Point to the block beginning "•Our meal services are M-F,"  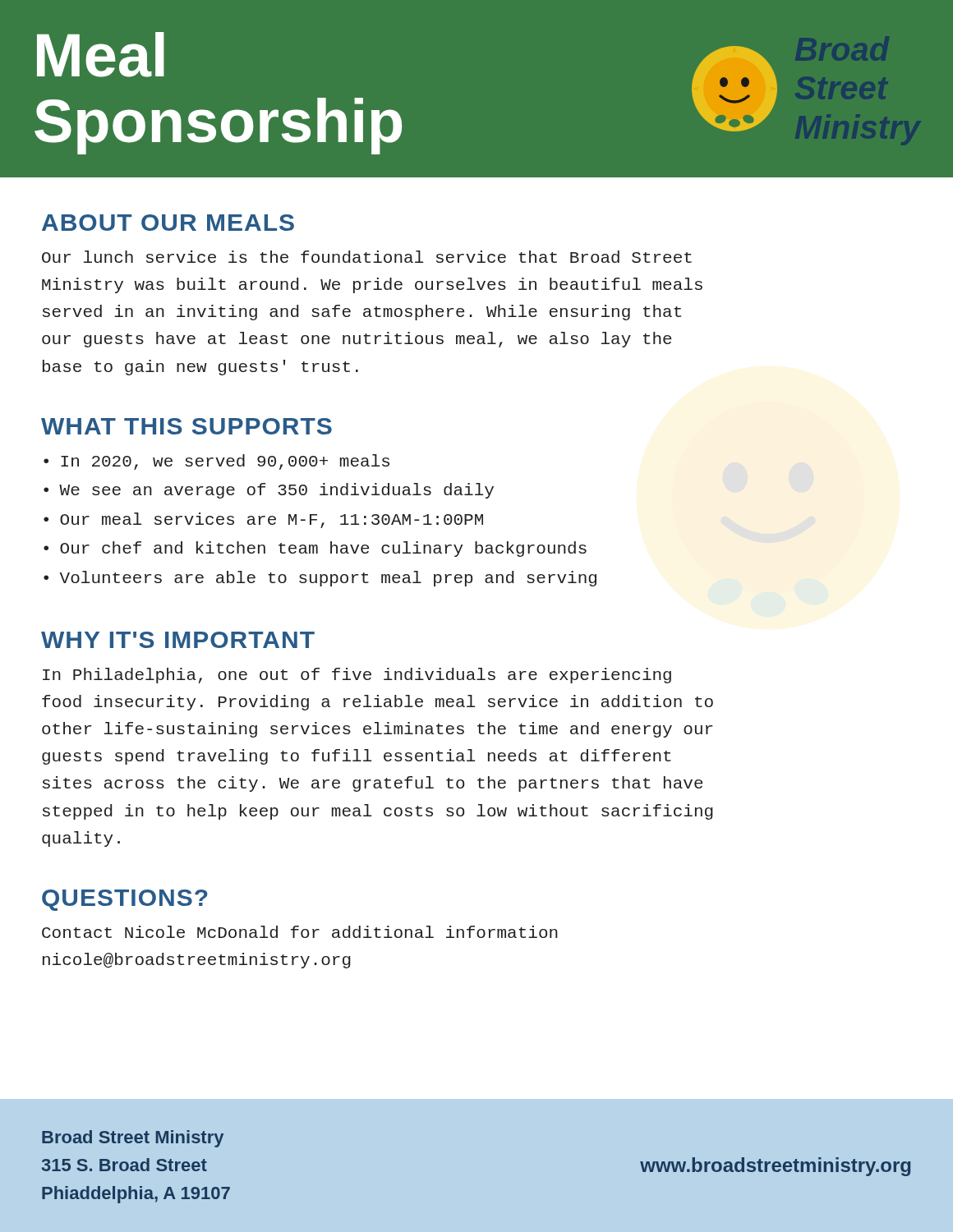coord(263,520)
